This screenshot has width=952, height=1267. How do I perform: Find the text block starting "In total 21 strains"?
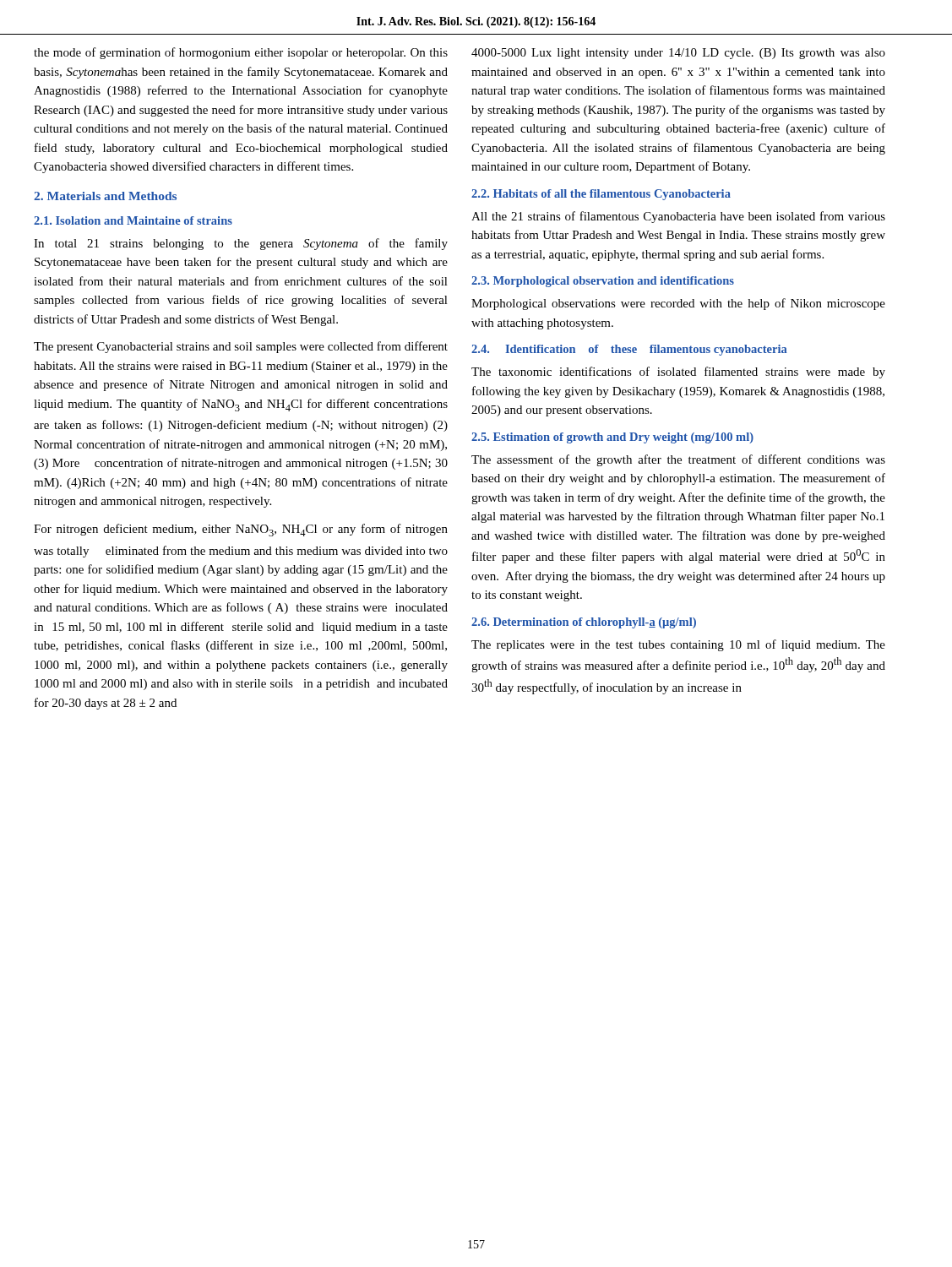[241, 281]
